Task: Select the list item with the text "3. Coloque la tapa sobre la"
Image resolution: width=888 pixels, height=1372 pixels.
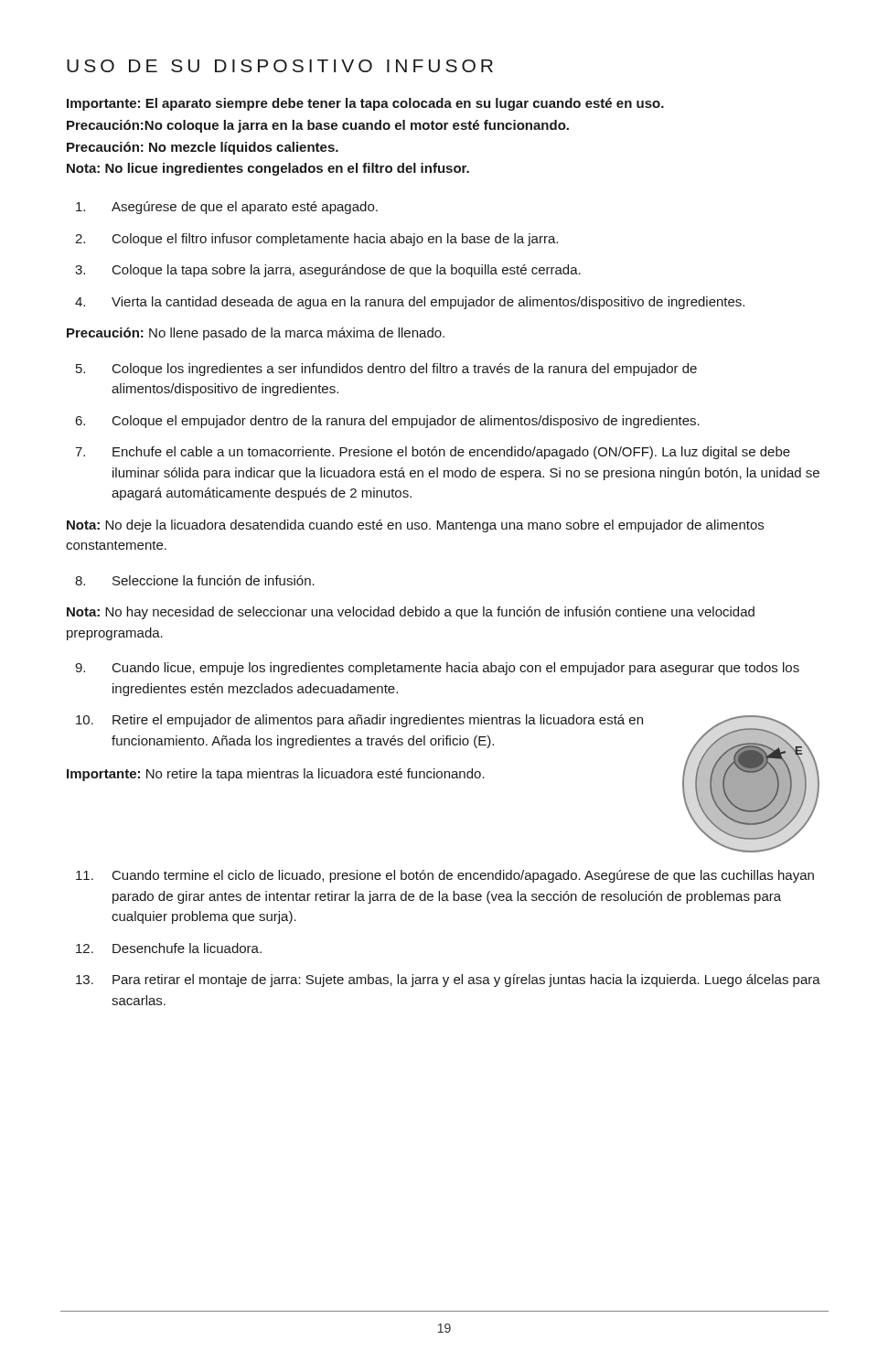Action: point(444,270)
